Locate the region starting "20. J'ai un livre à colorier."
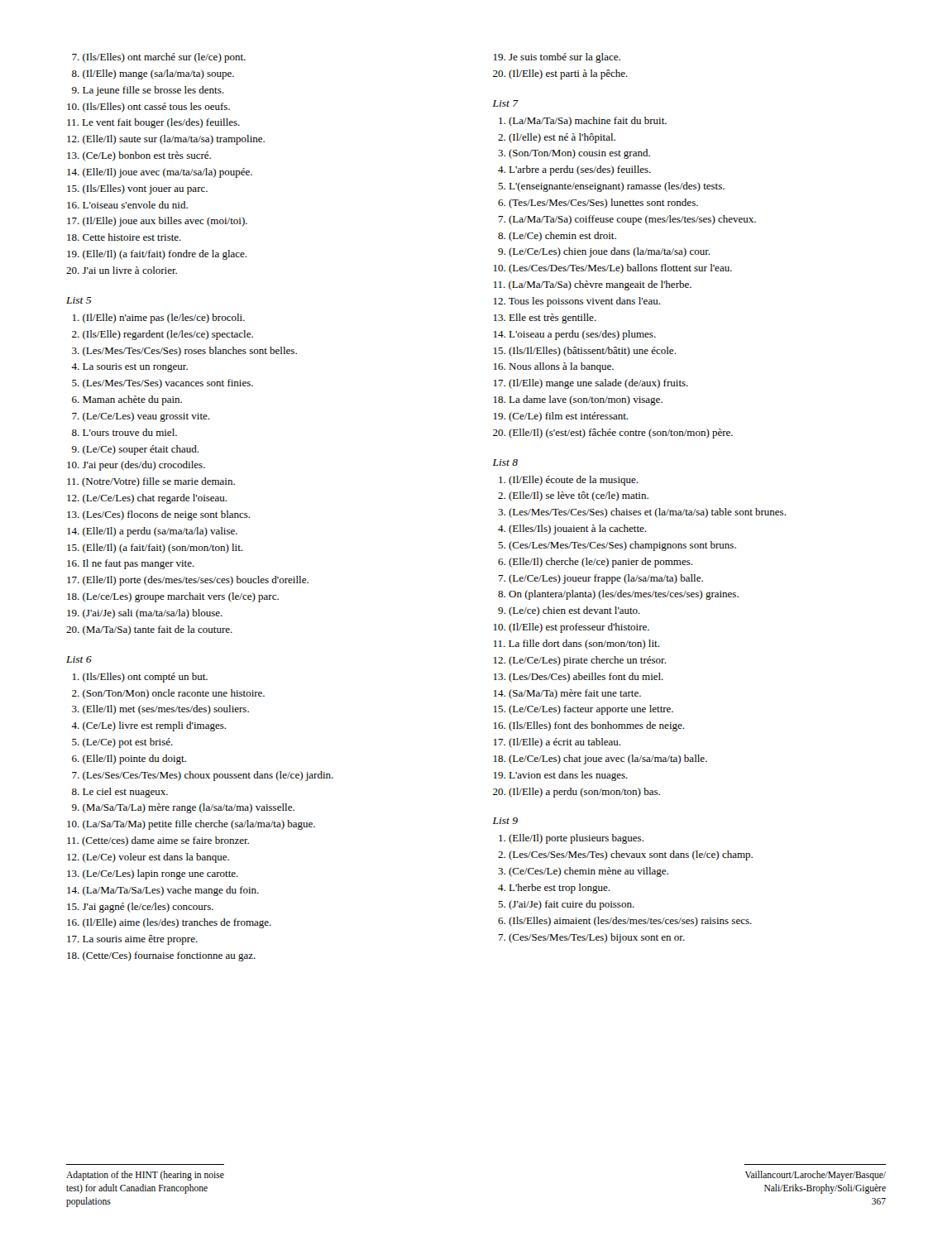Image resolution: width=952 pixels, height=1241 pixels. point(122,270)
